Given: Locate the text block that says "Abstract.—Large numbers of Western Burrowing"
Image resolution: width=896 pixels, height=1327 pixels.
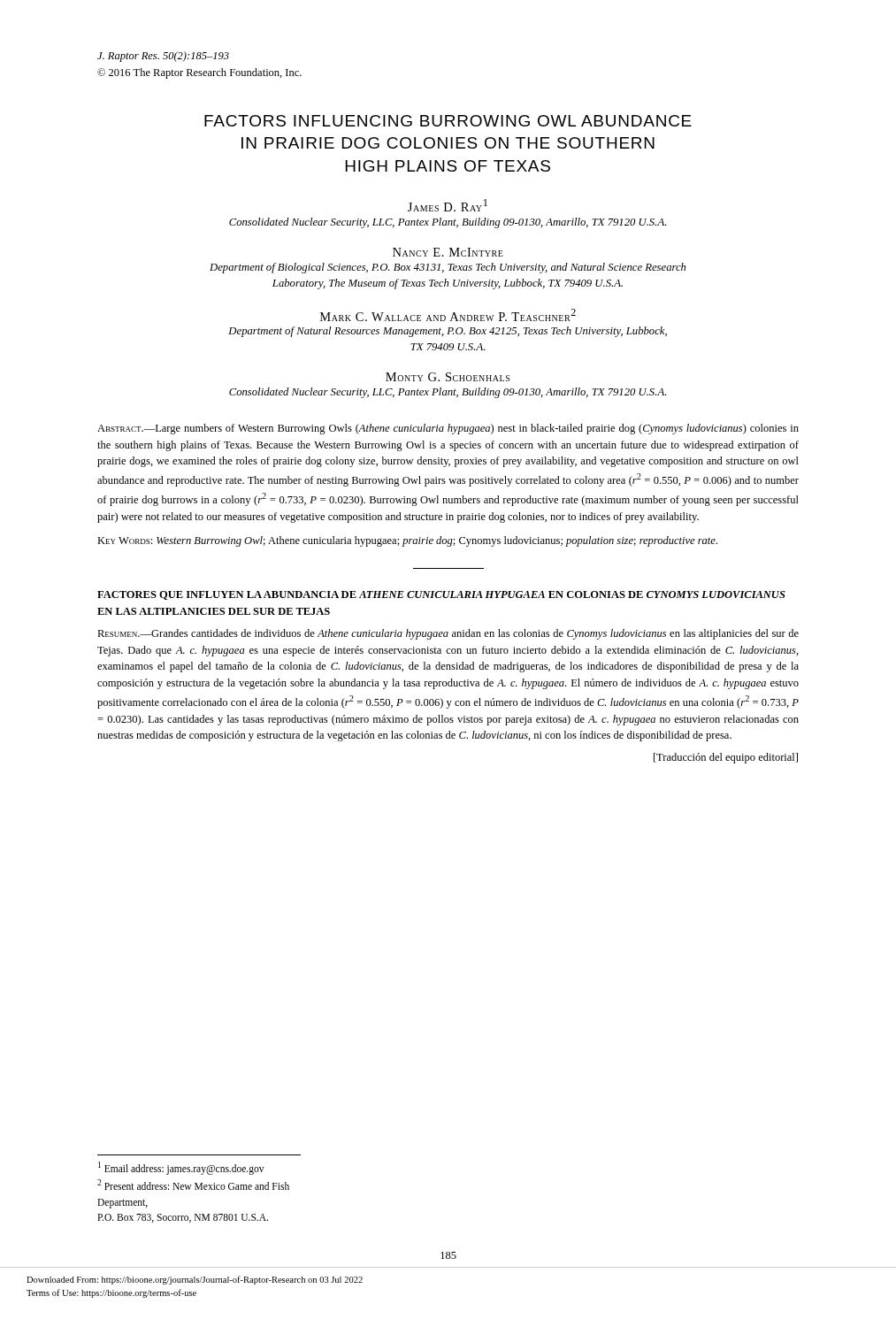Looking at the screenshot, I should [448, 472].
